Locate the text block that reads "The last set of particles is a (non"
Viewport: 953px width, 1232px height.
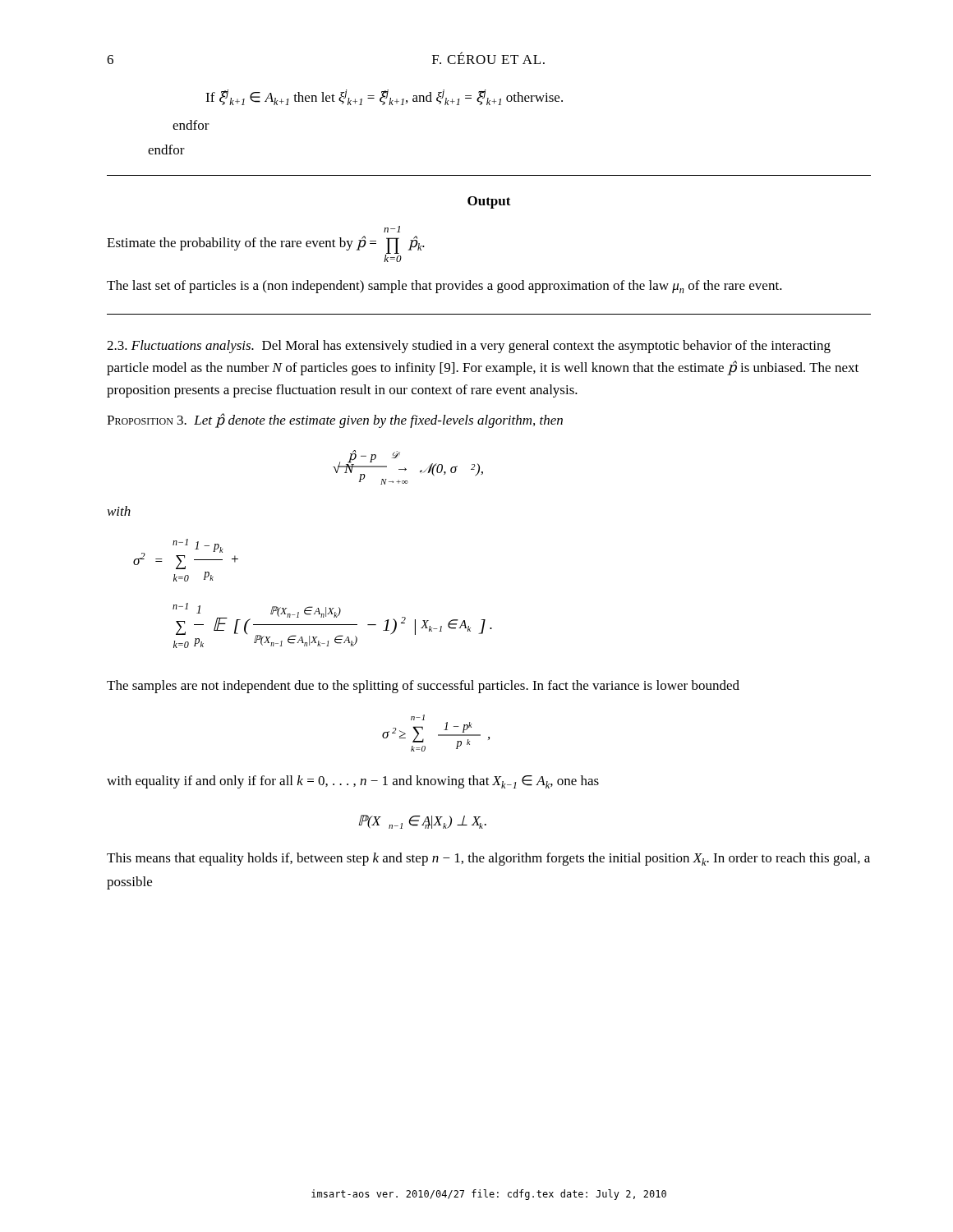tap(445, 287)
